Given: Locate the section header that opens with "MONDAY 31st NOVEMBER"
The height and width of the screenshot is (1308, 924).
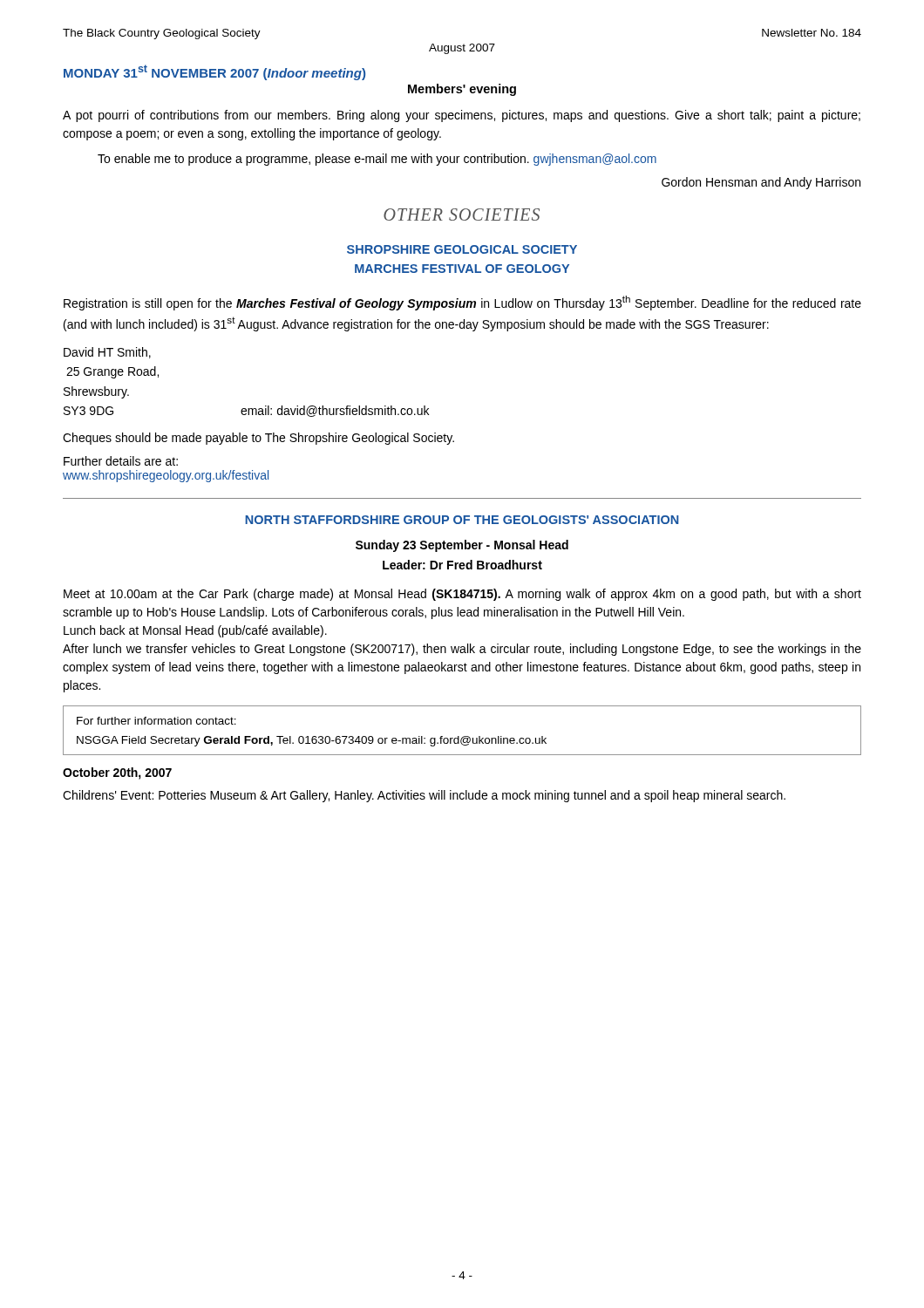Looking at the screenshot, I should coord(462,79).
